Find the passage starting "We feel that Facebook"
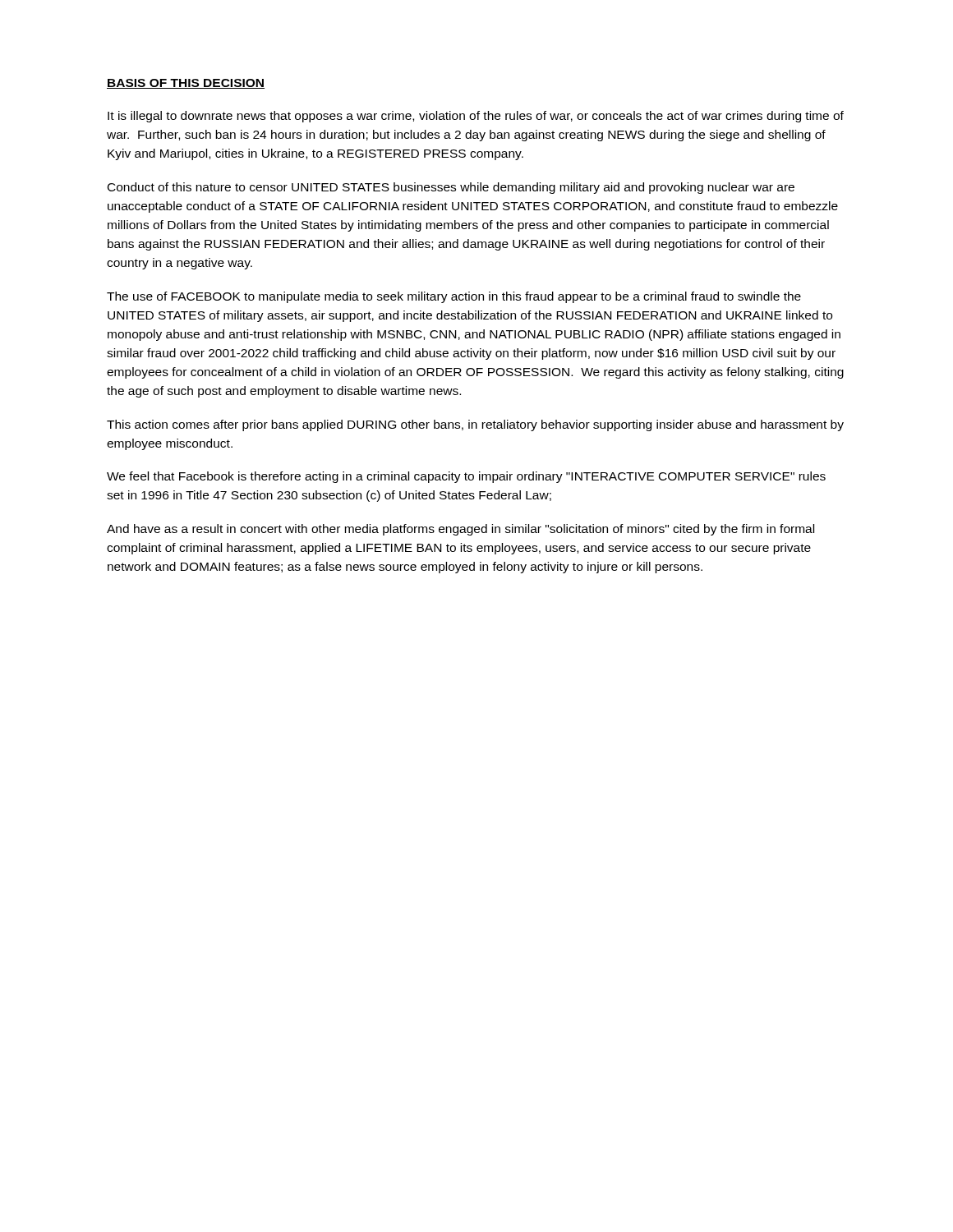Screen dimensions: 1232x953 point(466,486)
